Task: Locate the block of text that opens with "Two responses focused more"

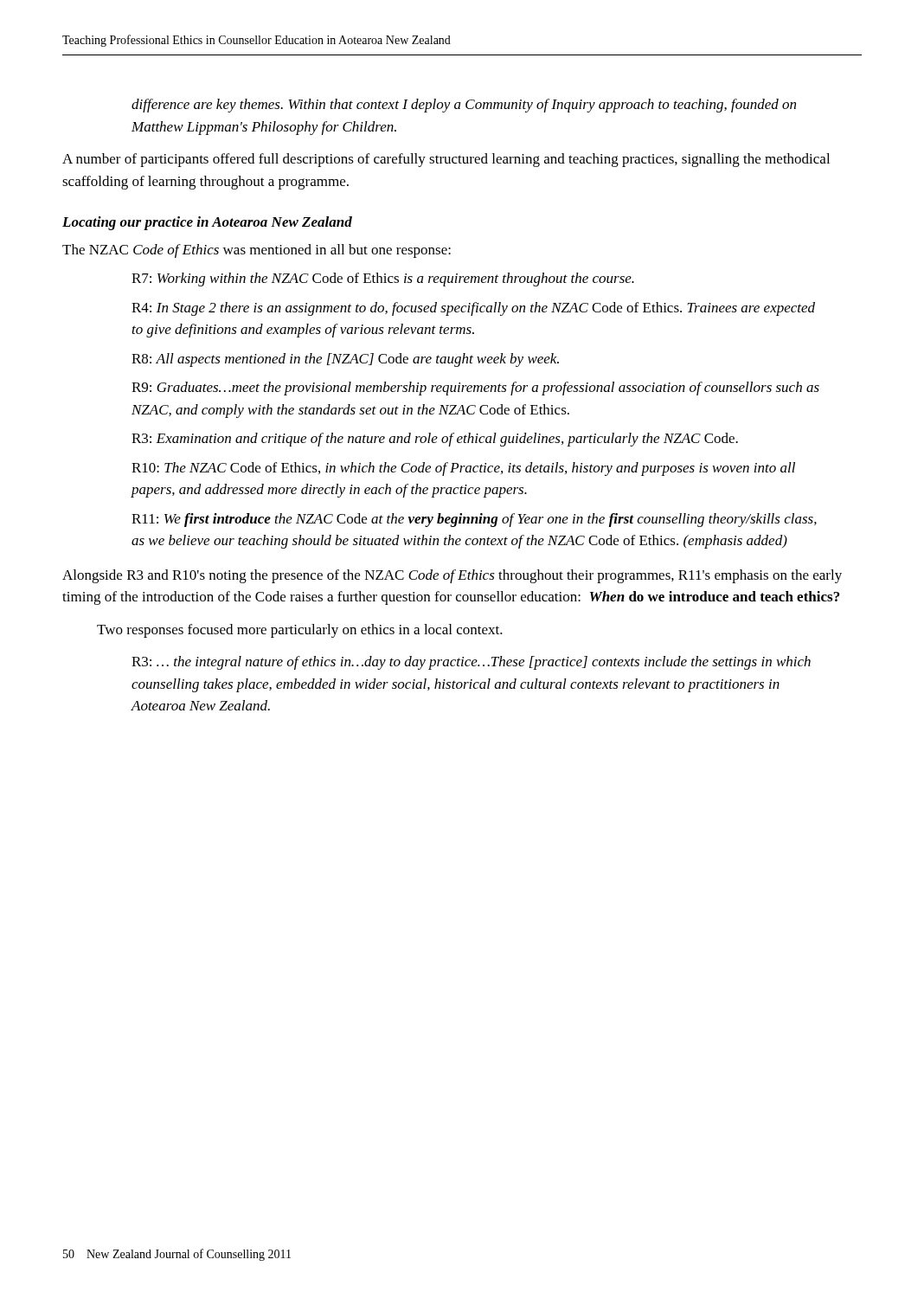Action: 300,629
